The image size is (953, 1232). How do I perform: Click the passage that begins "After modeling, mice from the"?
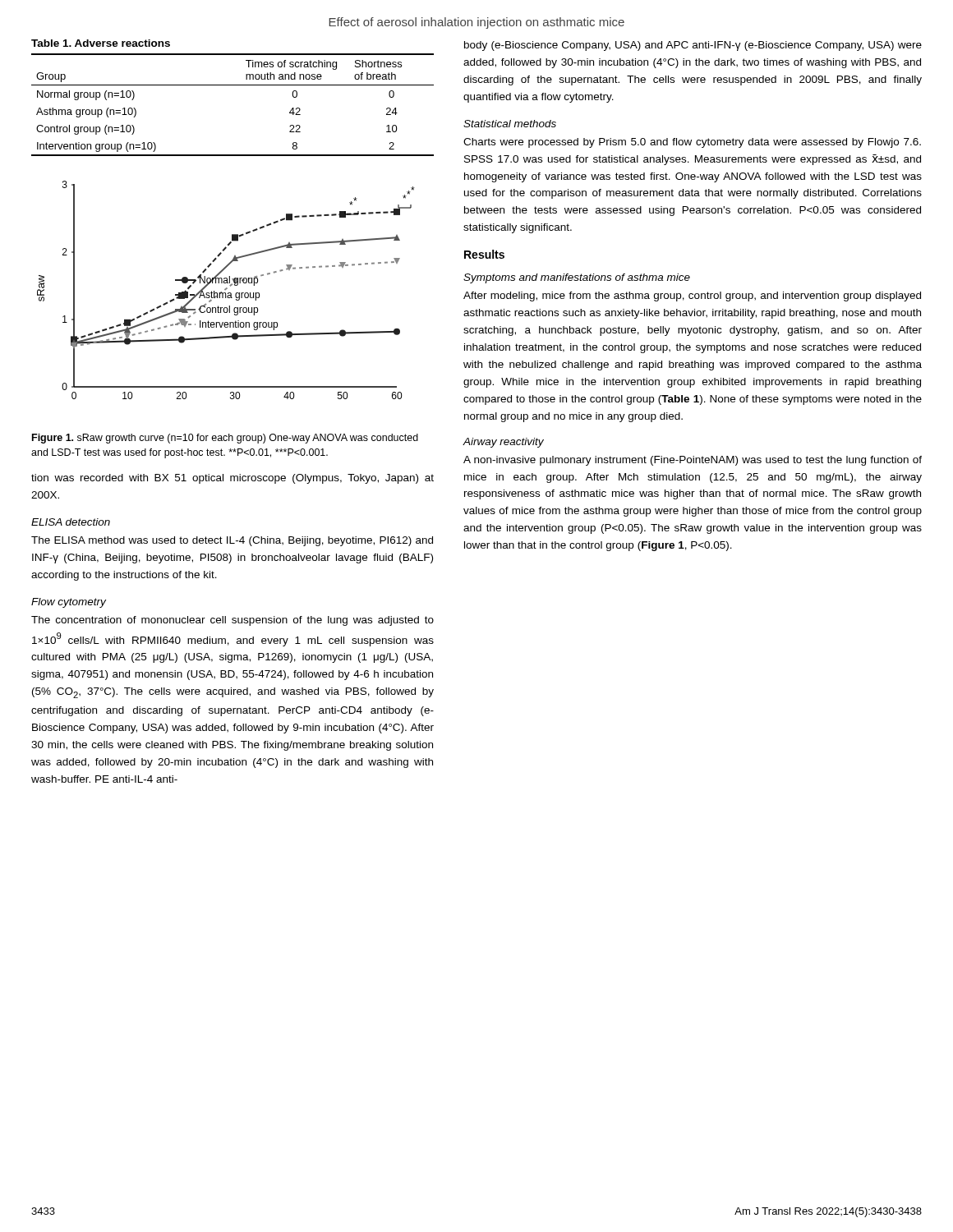(693, 356)
